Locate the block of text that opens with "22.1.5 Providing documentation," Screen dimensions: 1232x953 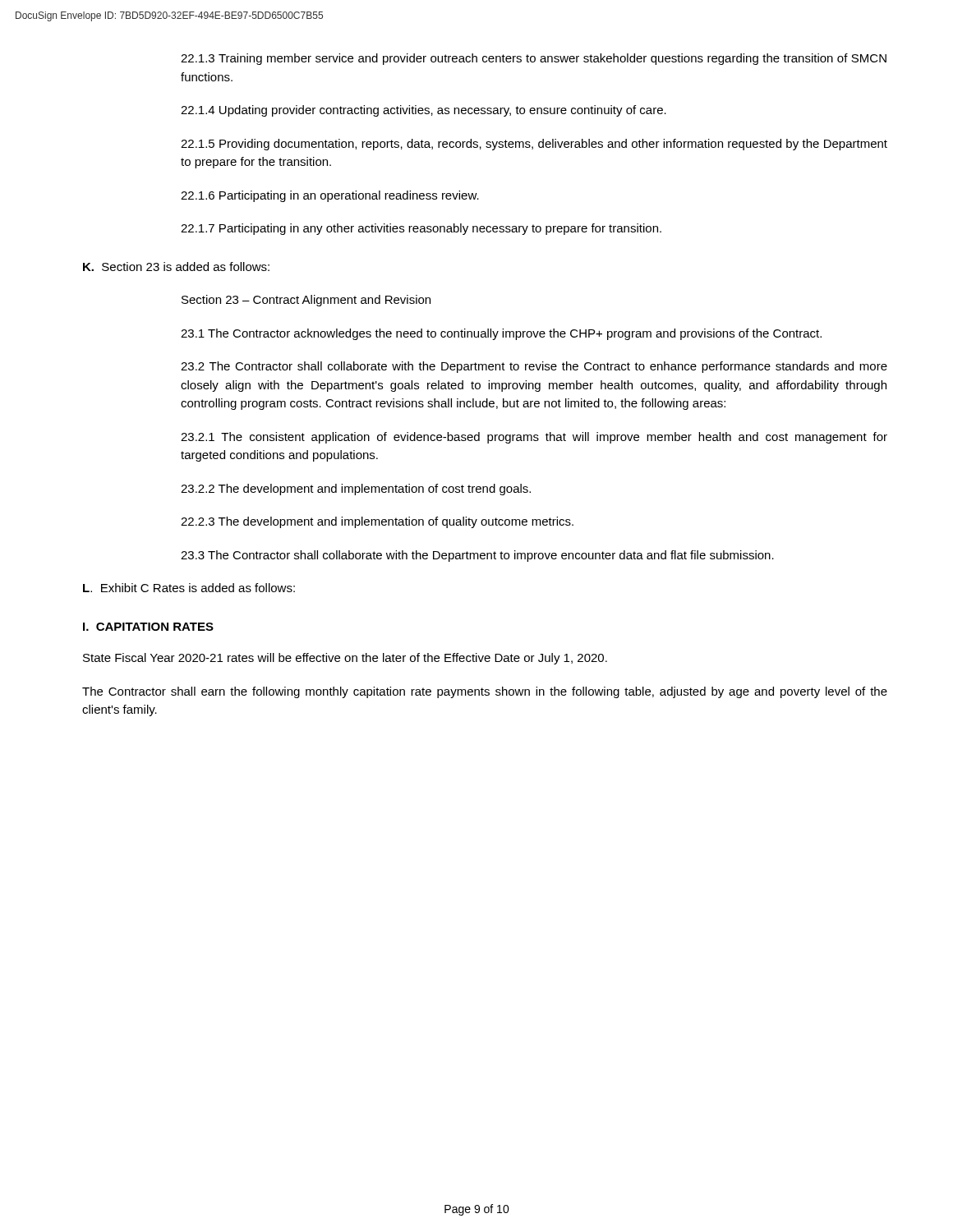point(534,152)
